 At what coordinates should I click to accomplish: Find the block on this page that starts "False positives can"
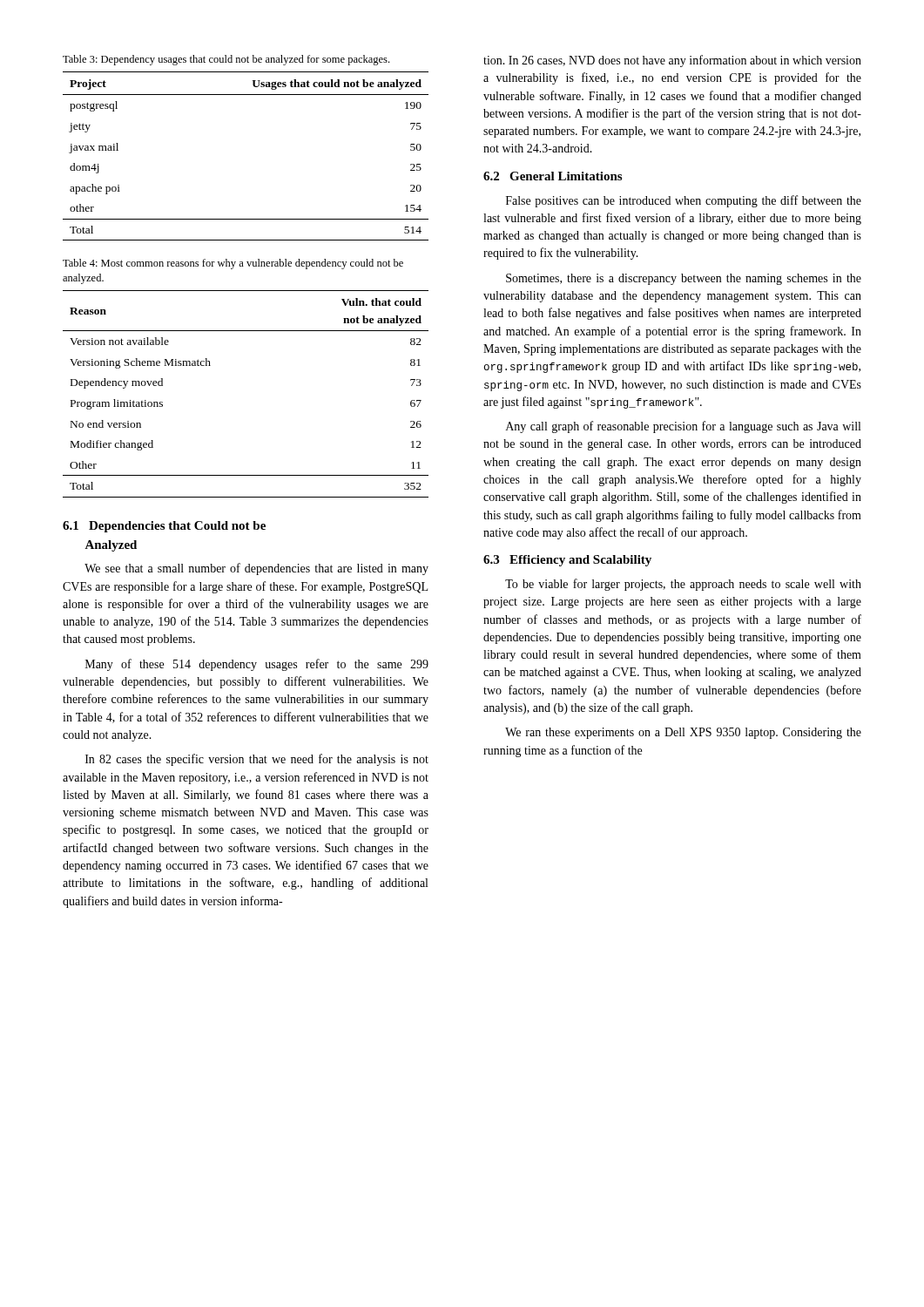click(x=672, y=227)
